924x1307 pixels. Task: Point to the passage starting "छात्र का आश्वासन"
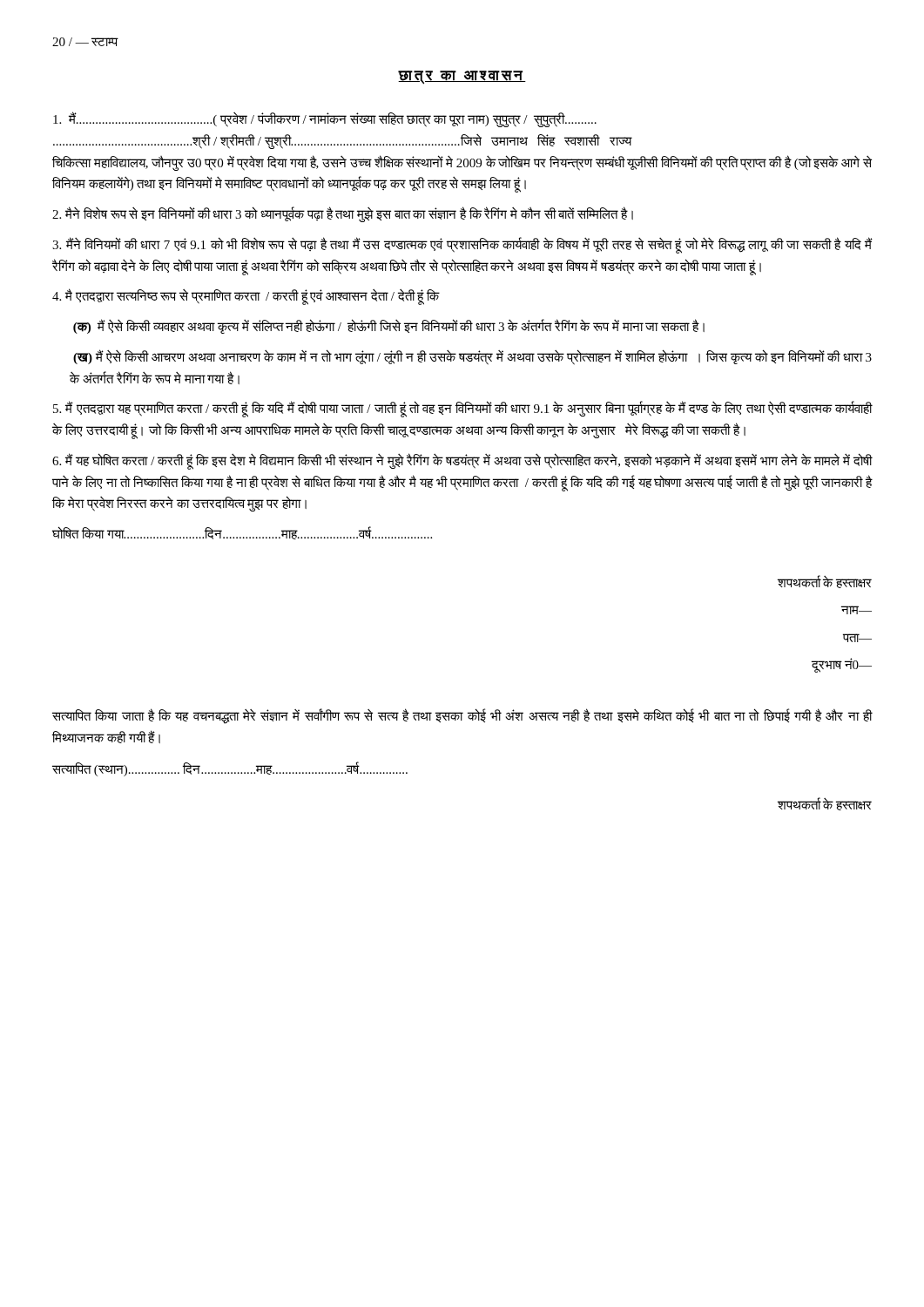pyautogui.click(x=462, y=75)
